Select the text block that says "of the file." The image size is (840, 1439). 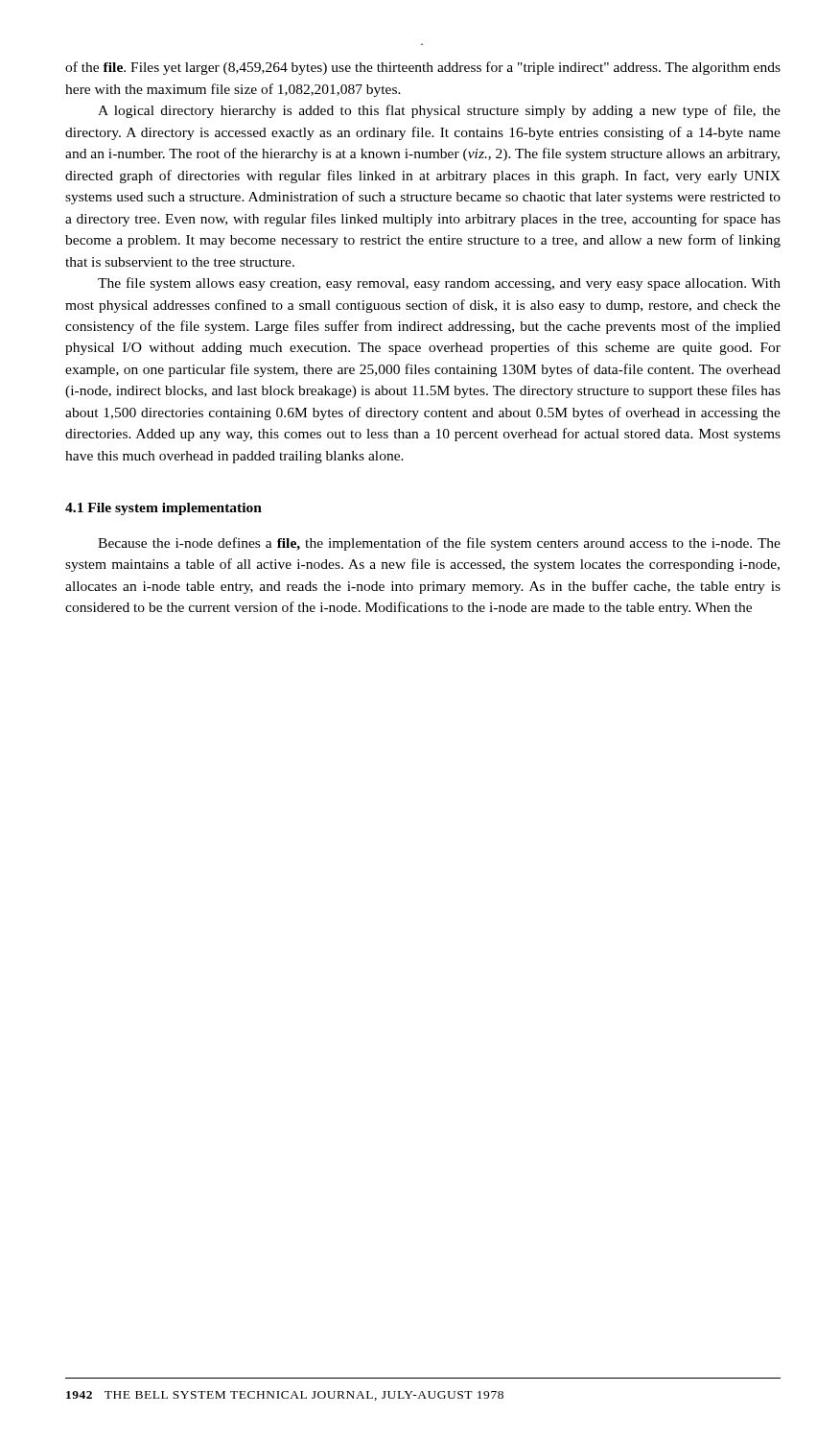click(423, 68)
